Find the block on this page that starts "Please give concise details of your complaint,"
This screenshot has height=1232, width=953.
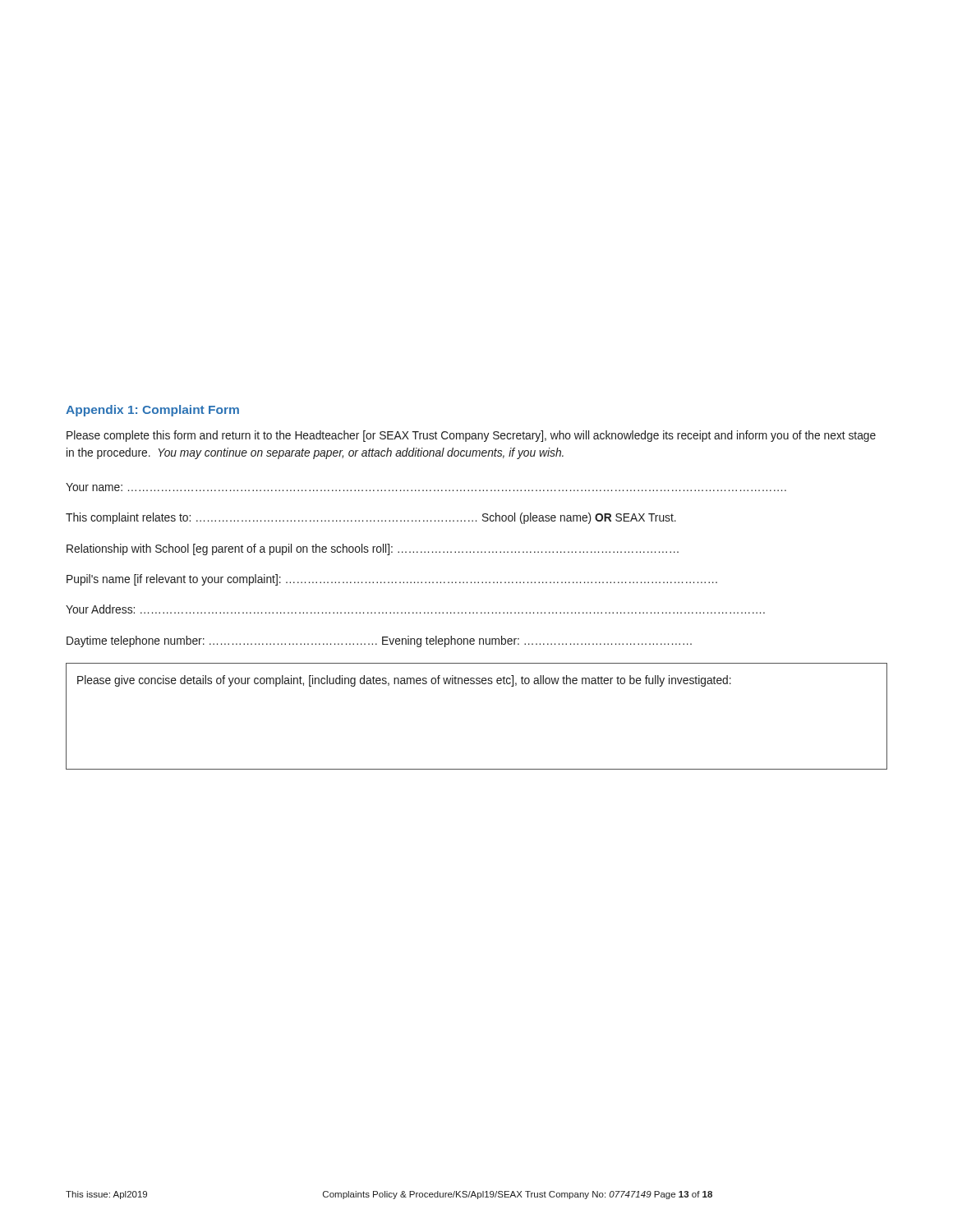coord(404,680)
